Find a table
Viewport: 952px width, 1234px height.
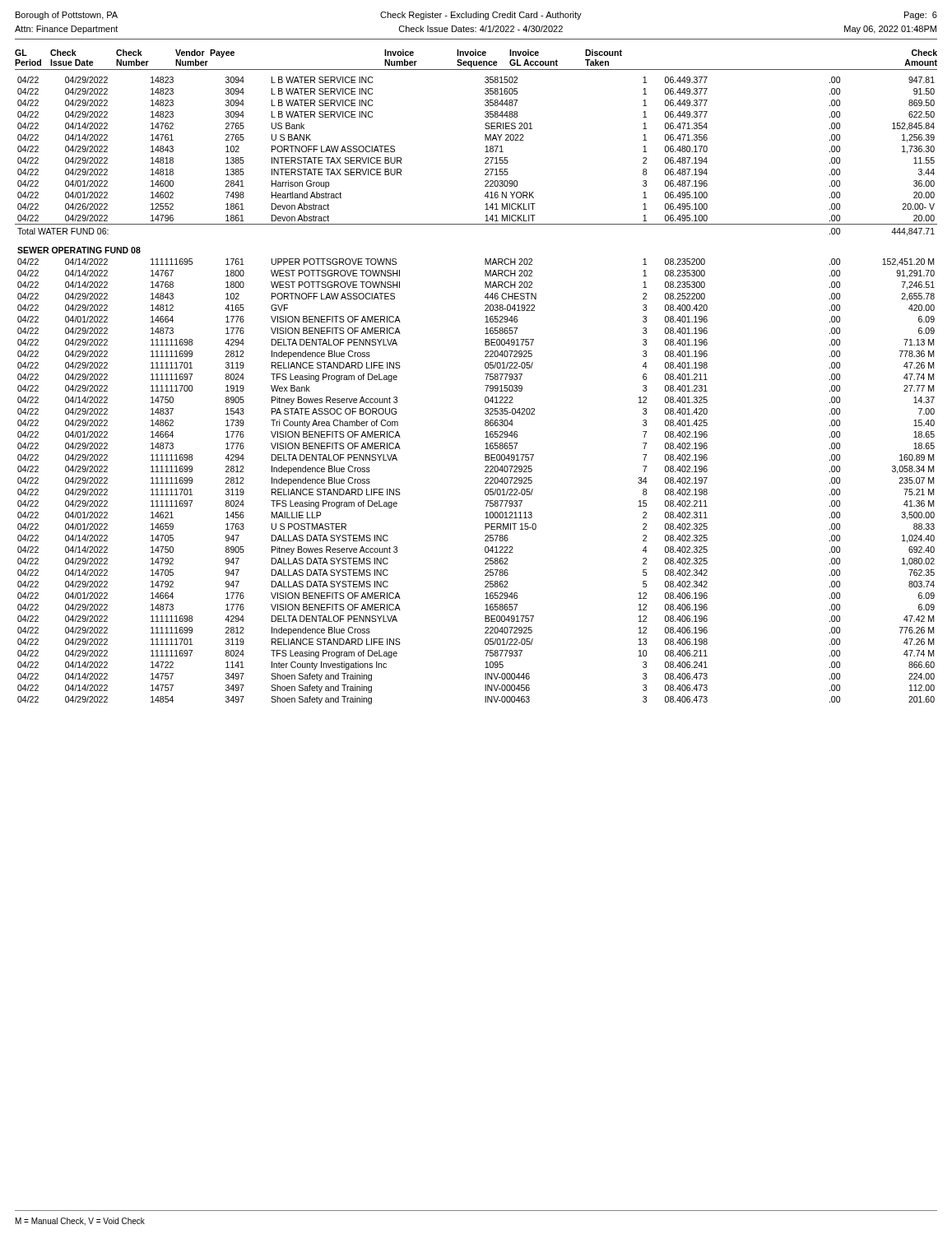(476, 390)
